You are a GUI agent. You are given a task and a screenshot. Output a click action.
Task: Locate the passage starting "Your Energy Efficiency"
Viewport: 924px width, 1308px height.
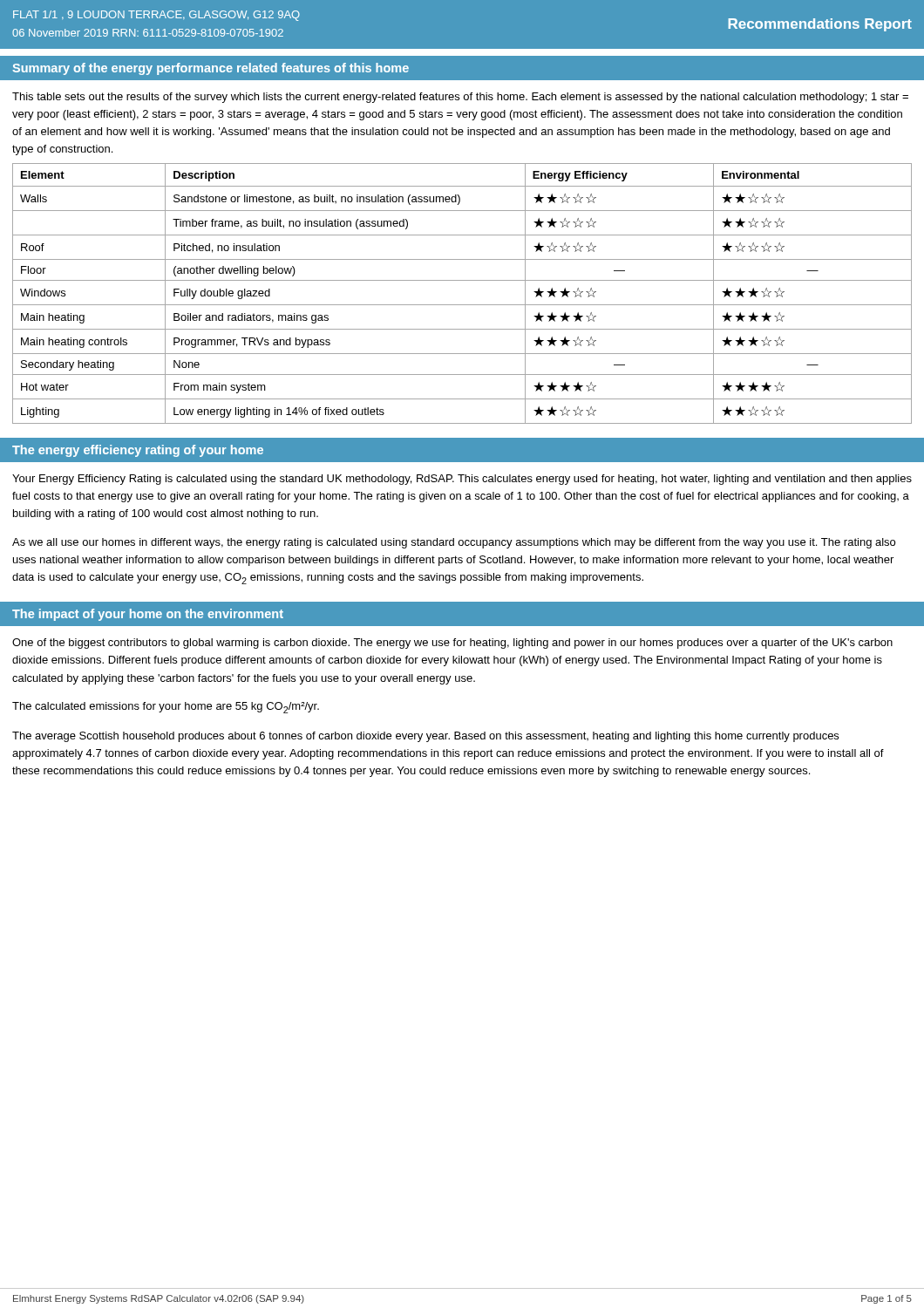click(x=462, y=496)
